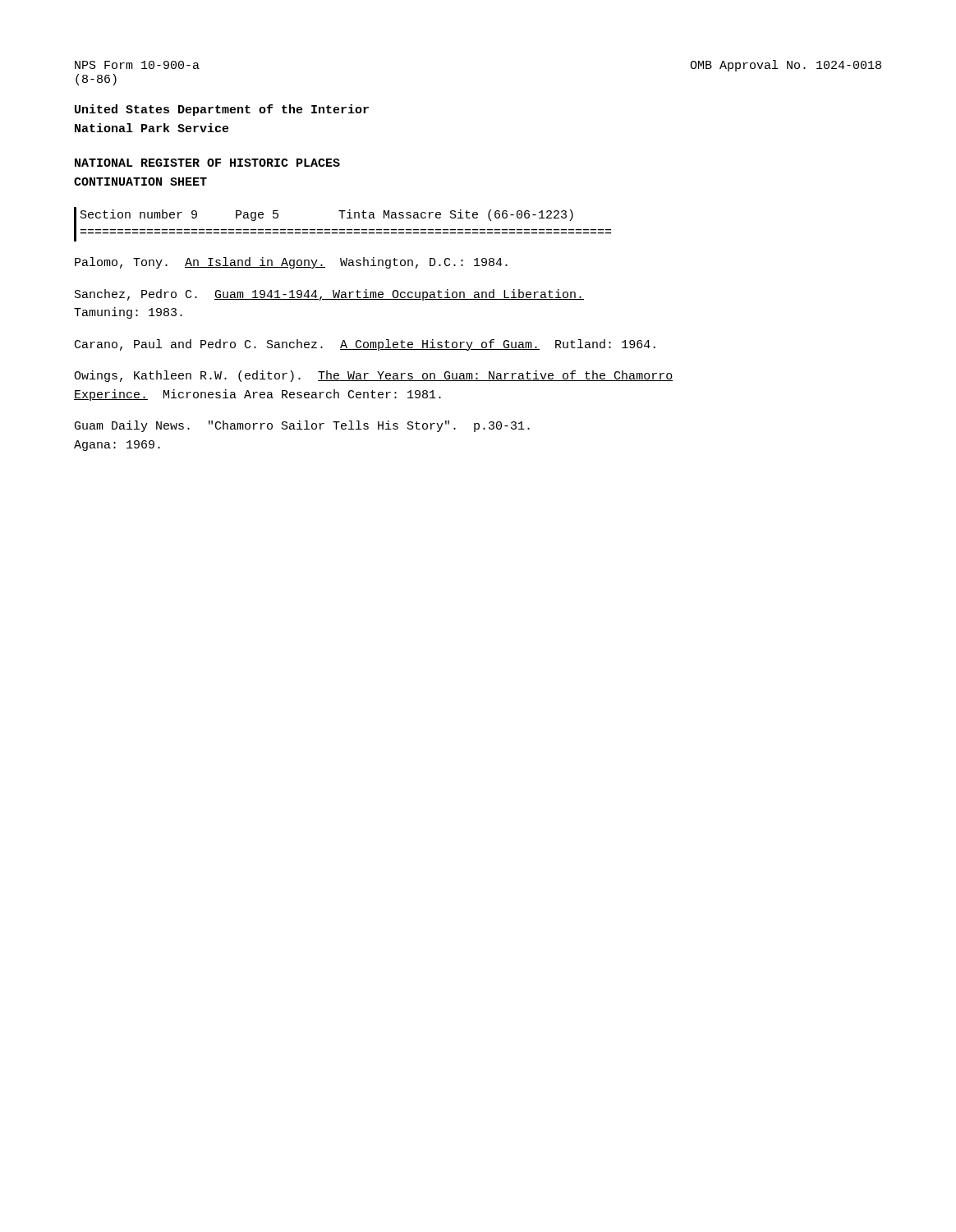Point to the region starting "Guam Daily News. "Chamorro Sailor Tells His"
This screenshot has height=1232, width=956.
point(303,436)
